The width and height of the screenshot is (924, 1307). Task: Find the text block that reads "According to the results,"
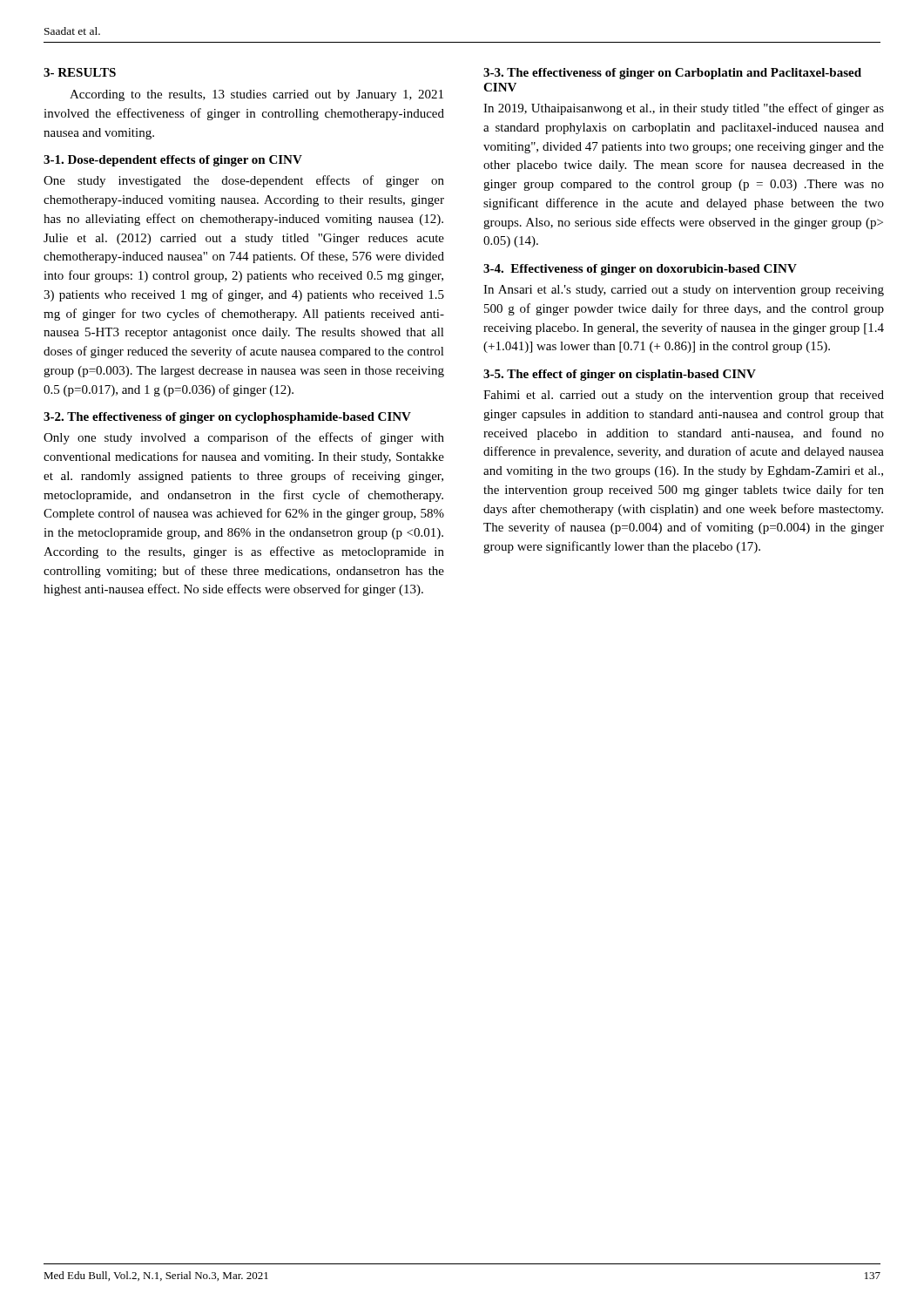[244, 113]
